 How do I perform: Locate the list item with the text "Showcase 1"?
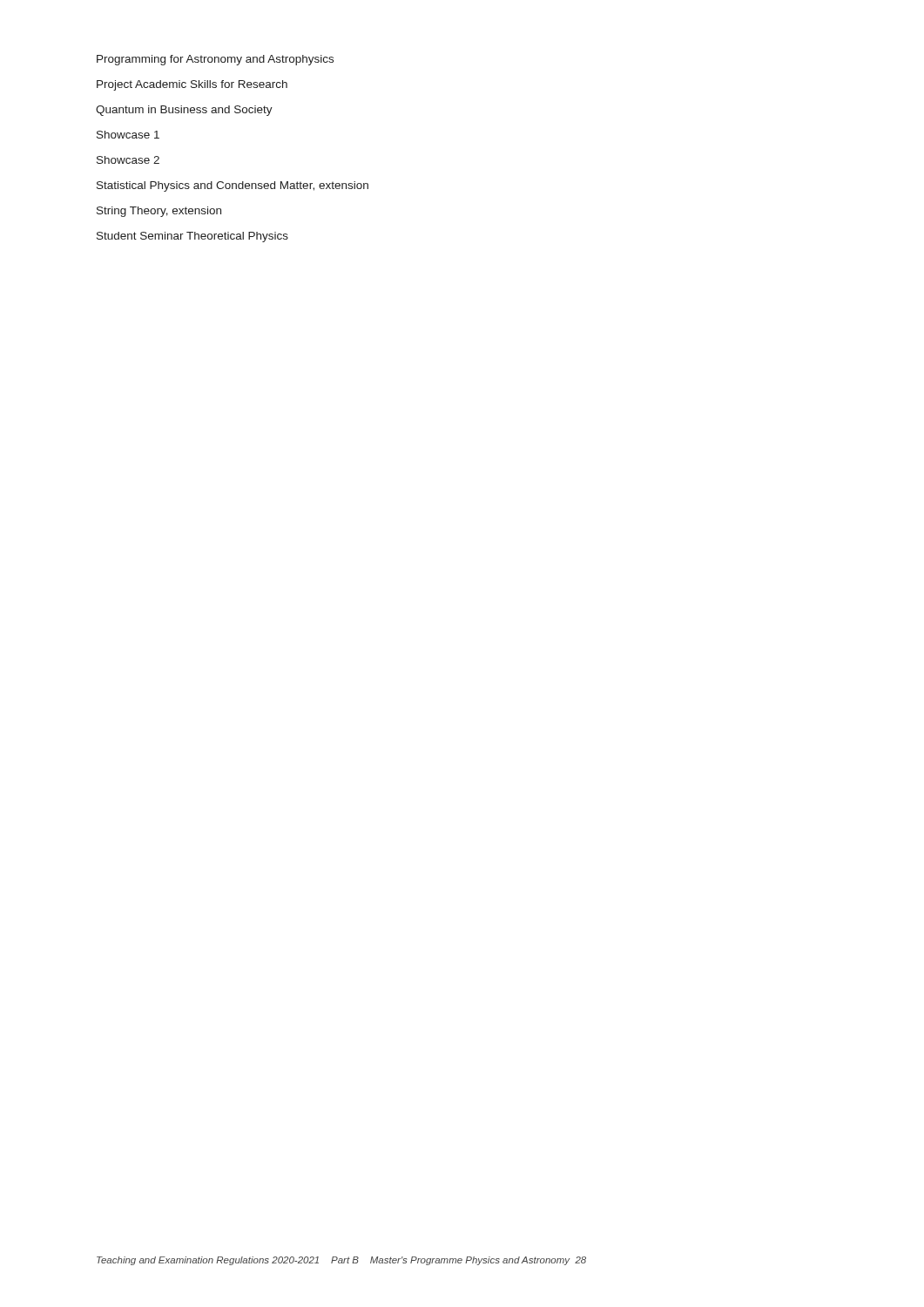tap(128, 135)
